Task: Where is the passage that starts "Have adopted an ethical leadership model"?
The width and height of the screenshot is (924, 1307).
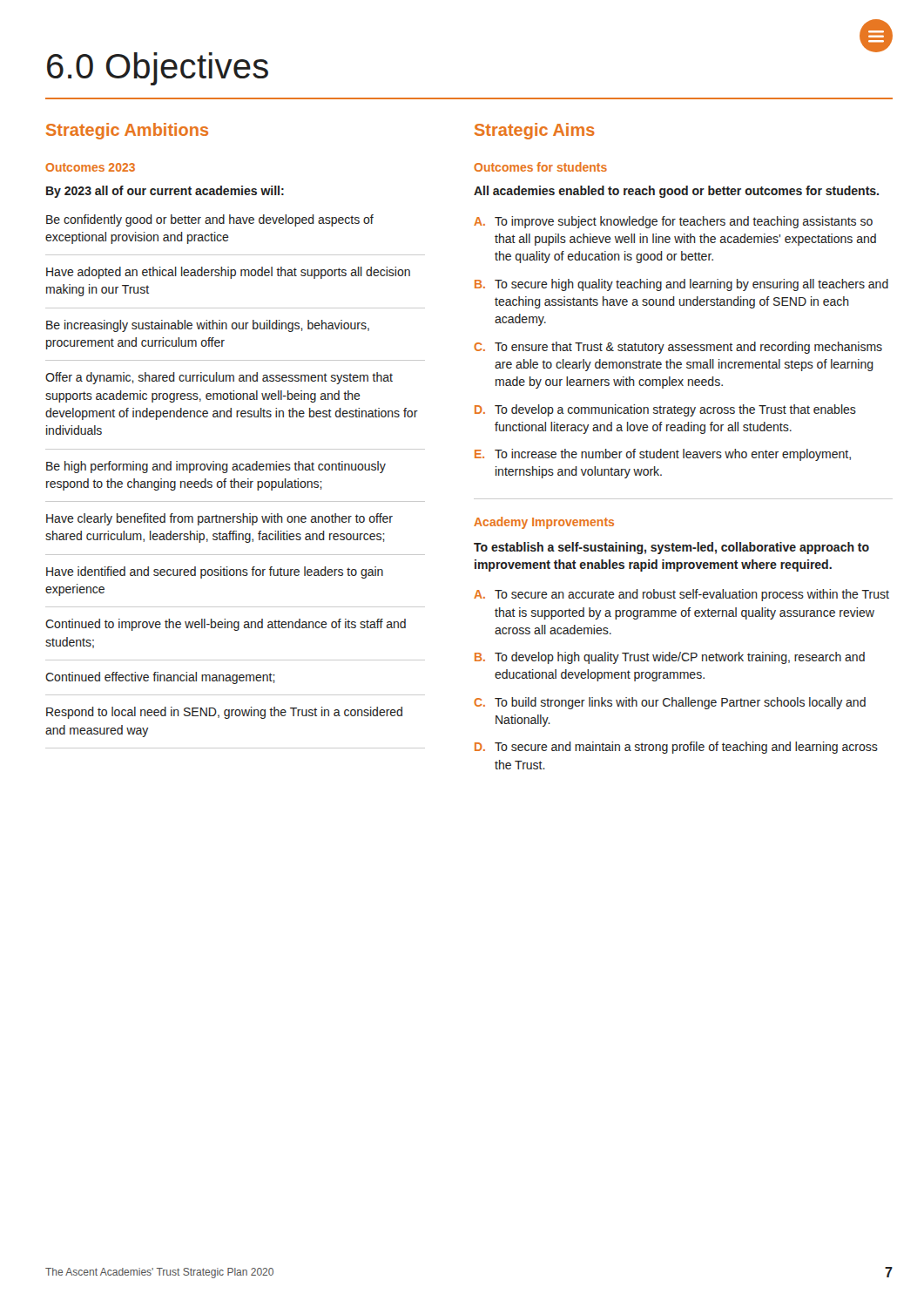Action: (228, 281)
